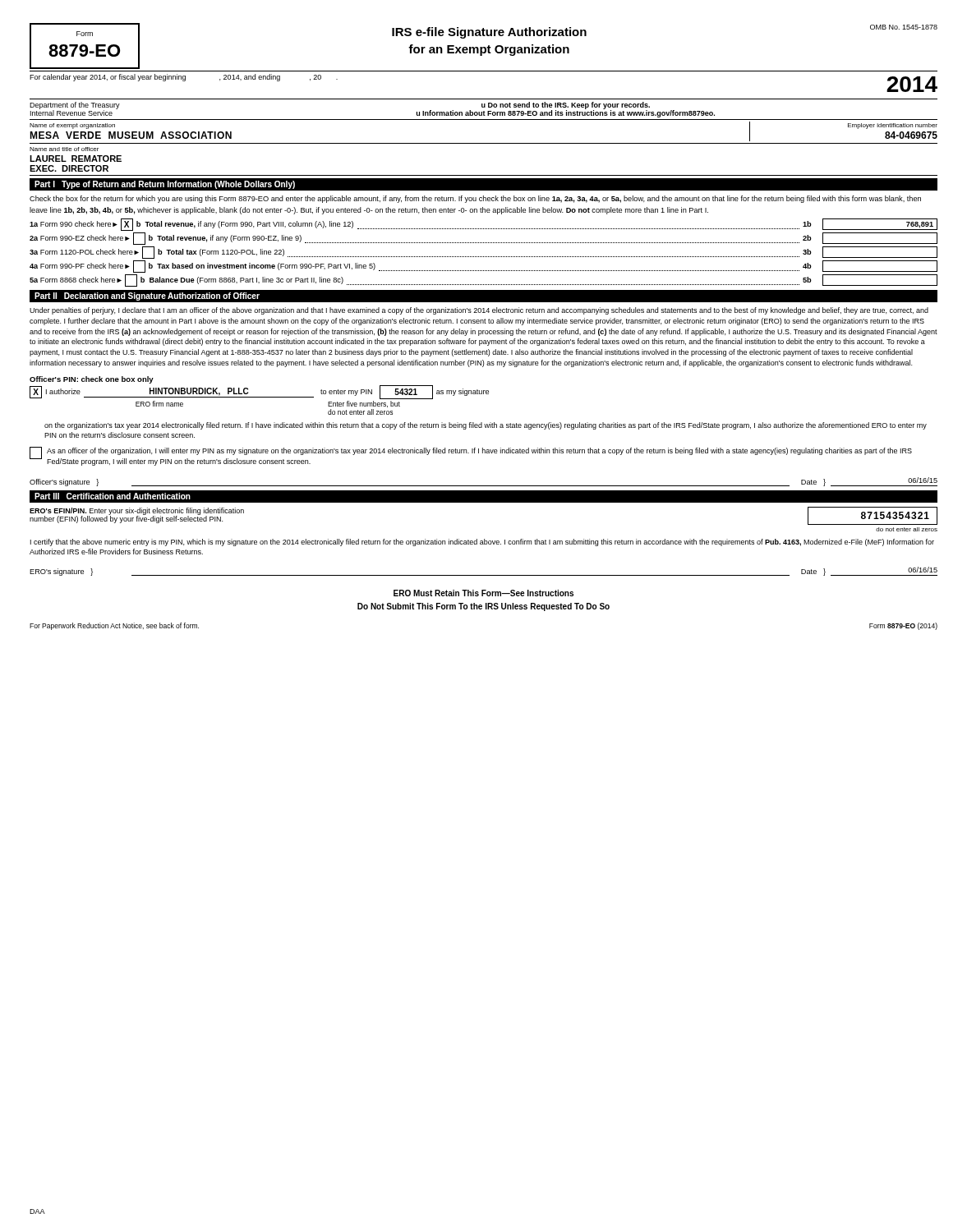Locate the text block containing "1a Form 990"

pyautogui.click(x=484, y=225)
